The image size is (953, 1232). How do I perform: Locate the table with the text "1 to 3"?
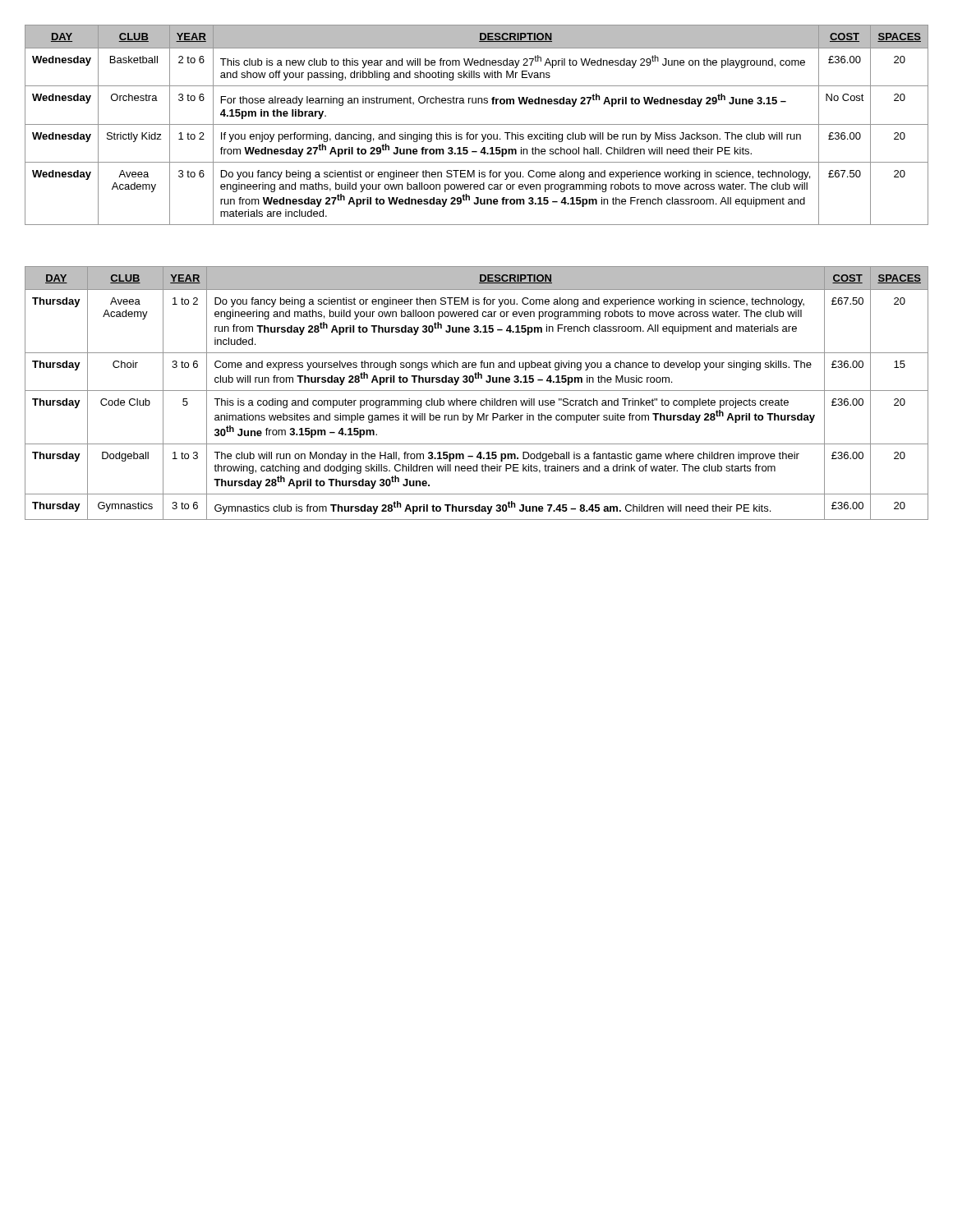(x=476, y=393)
